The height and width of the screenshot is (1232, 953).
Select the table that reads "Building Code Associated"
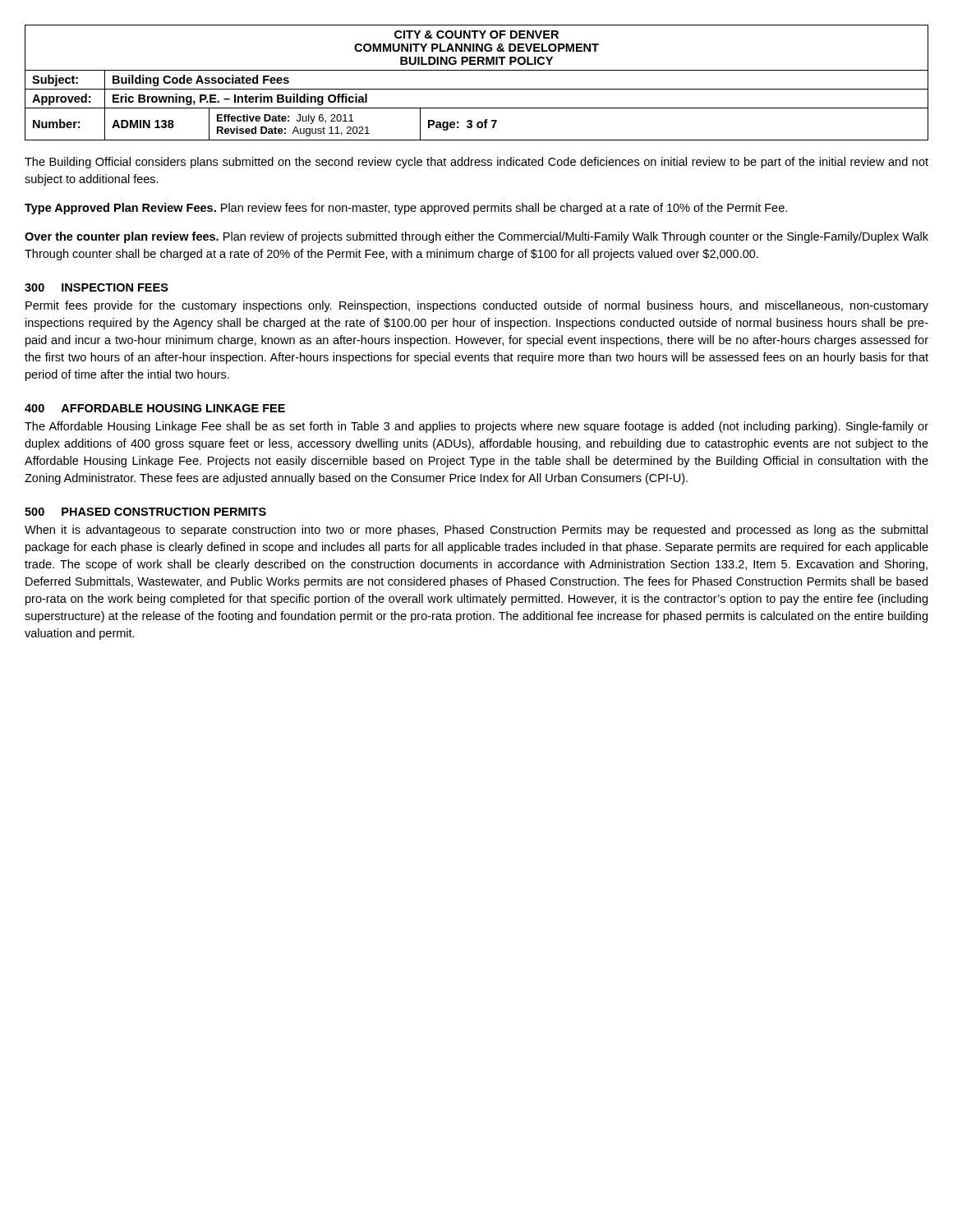476,83
